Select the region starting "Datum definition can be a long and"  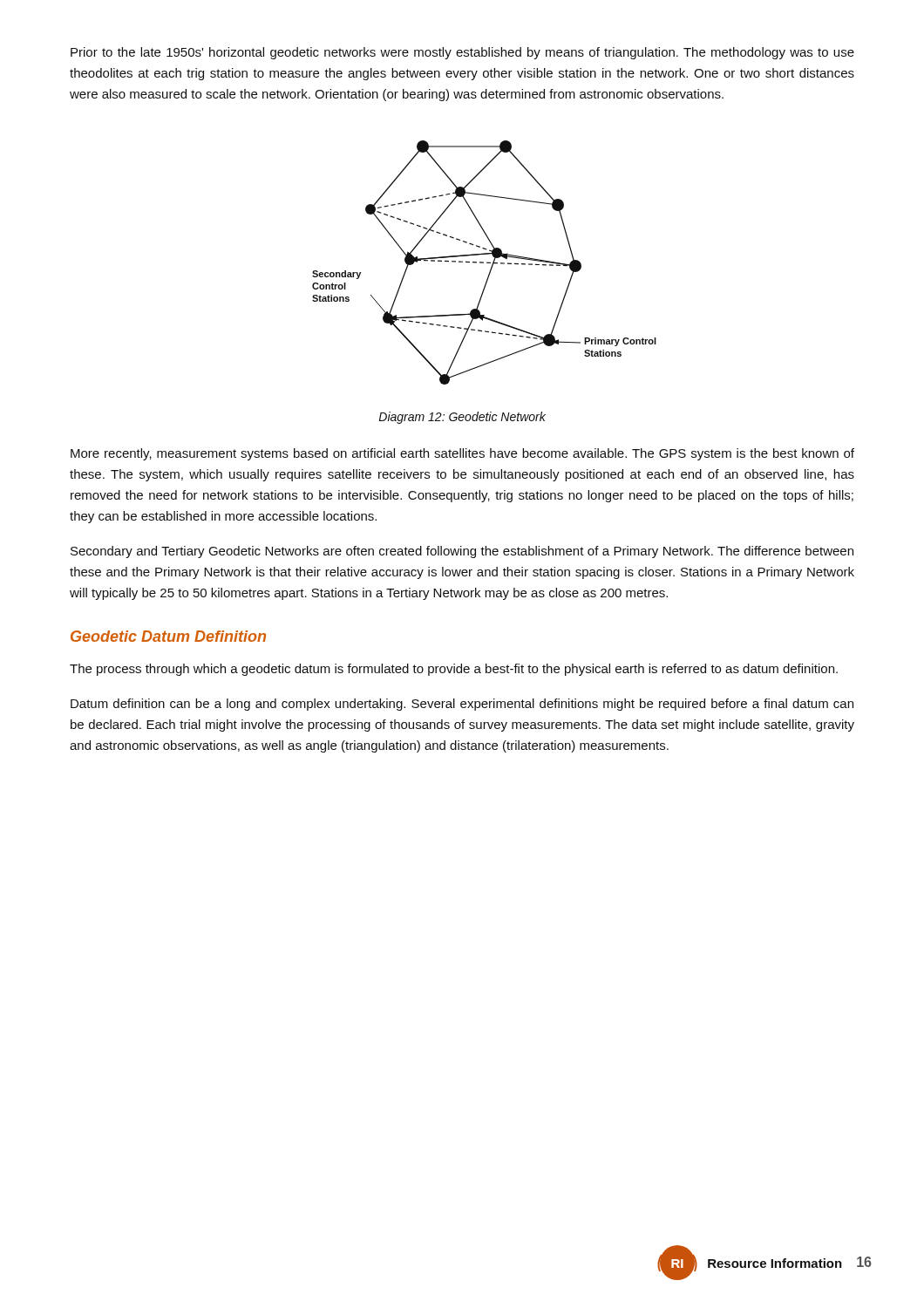pos(462,724)
